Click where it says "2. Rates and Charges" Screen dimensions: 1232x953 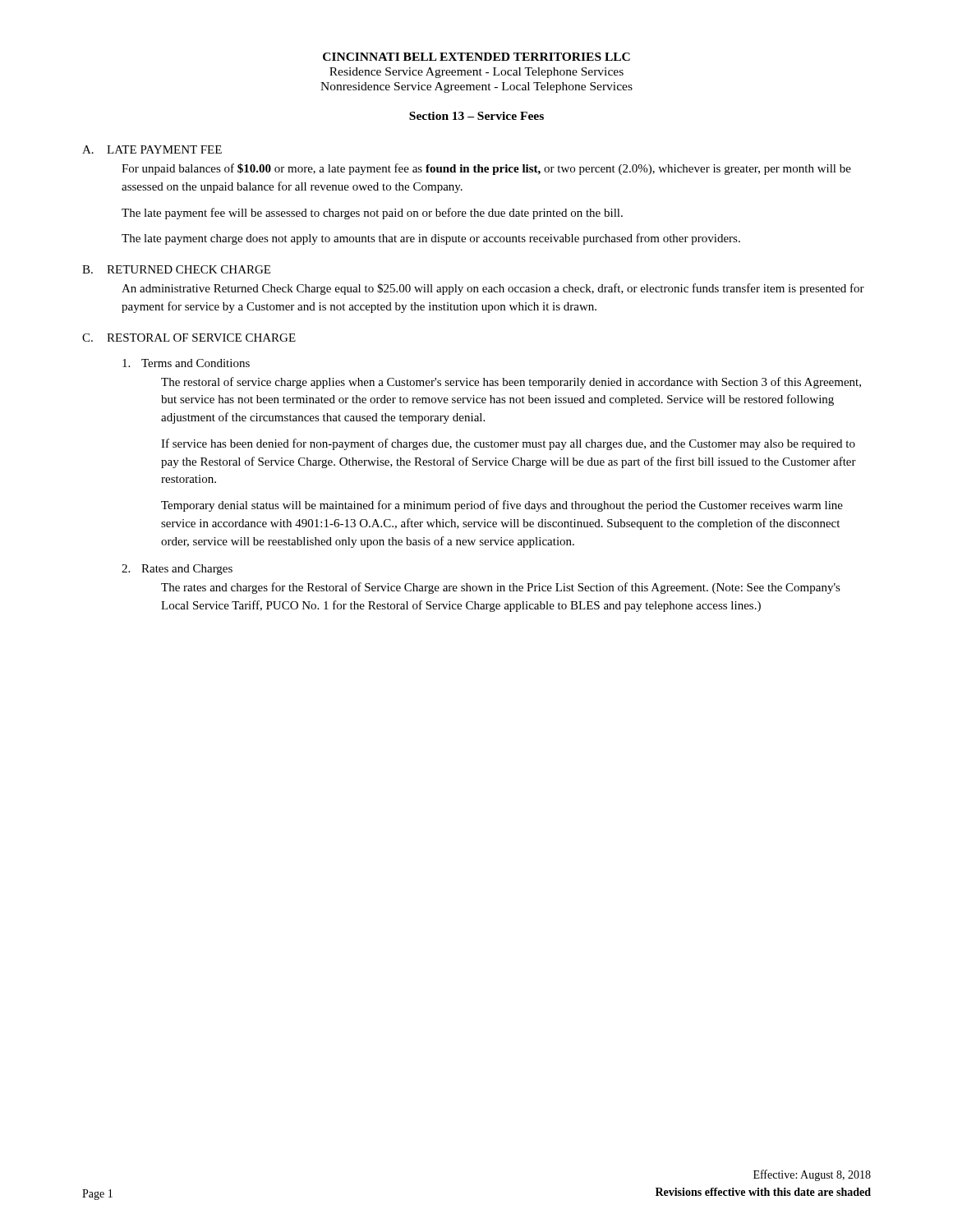pos(177,569)
